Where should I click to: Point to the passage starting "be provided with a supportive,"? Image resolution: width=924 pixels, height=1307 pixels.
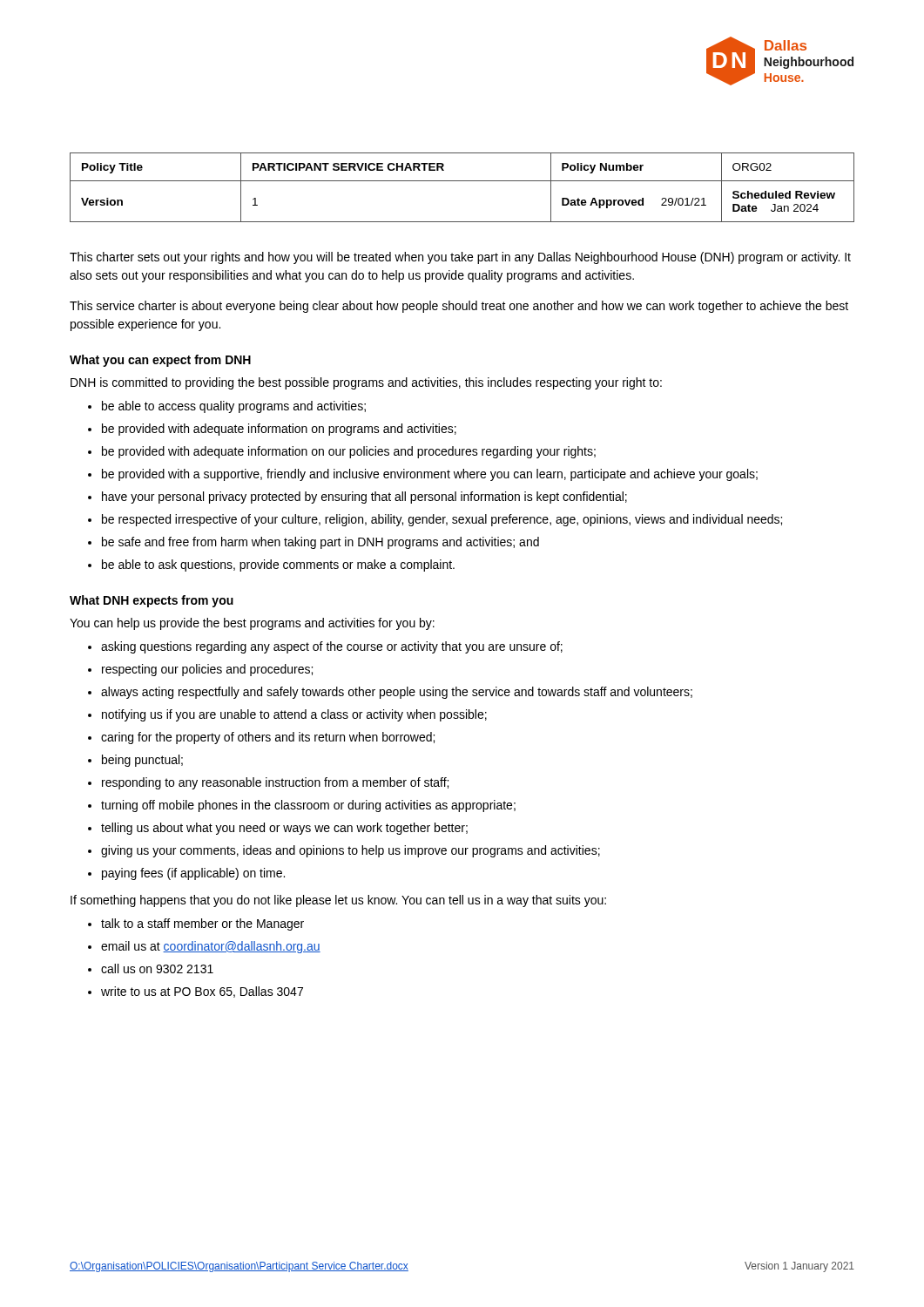click(430, 474)
